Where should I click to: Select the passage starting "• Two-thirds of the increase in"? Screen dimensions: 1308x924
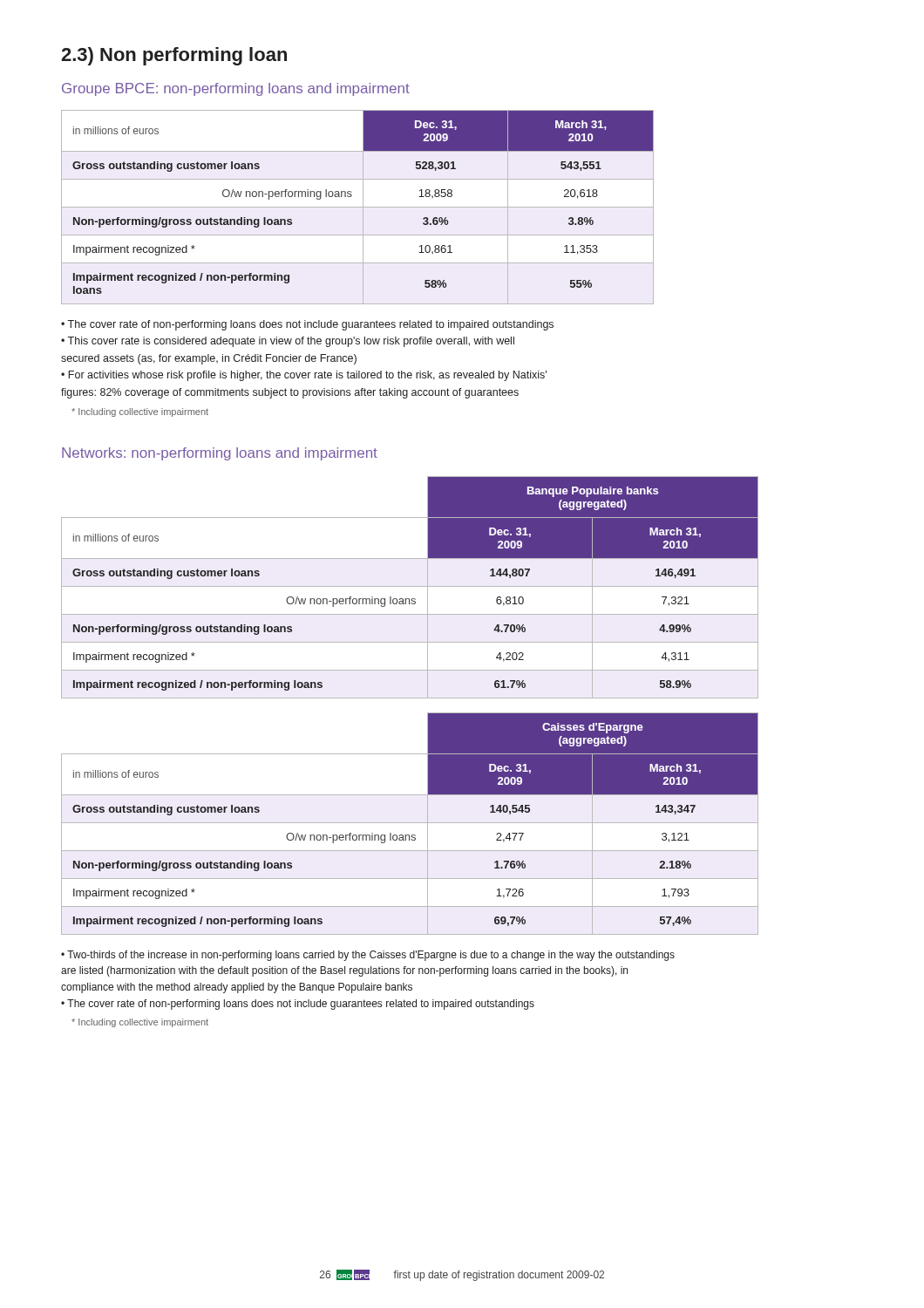tap(368, 979)
